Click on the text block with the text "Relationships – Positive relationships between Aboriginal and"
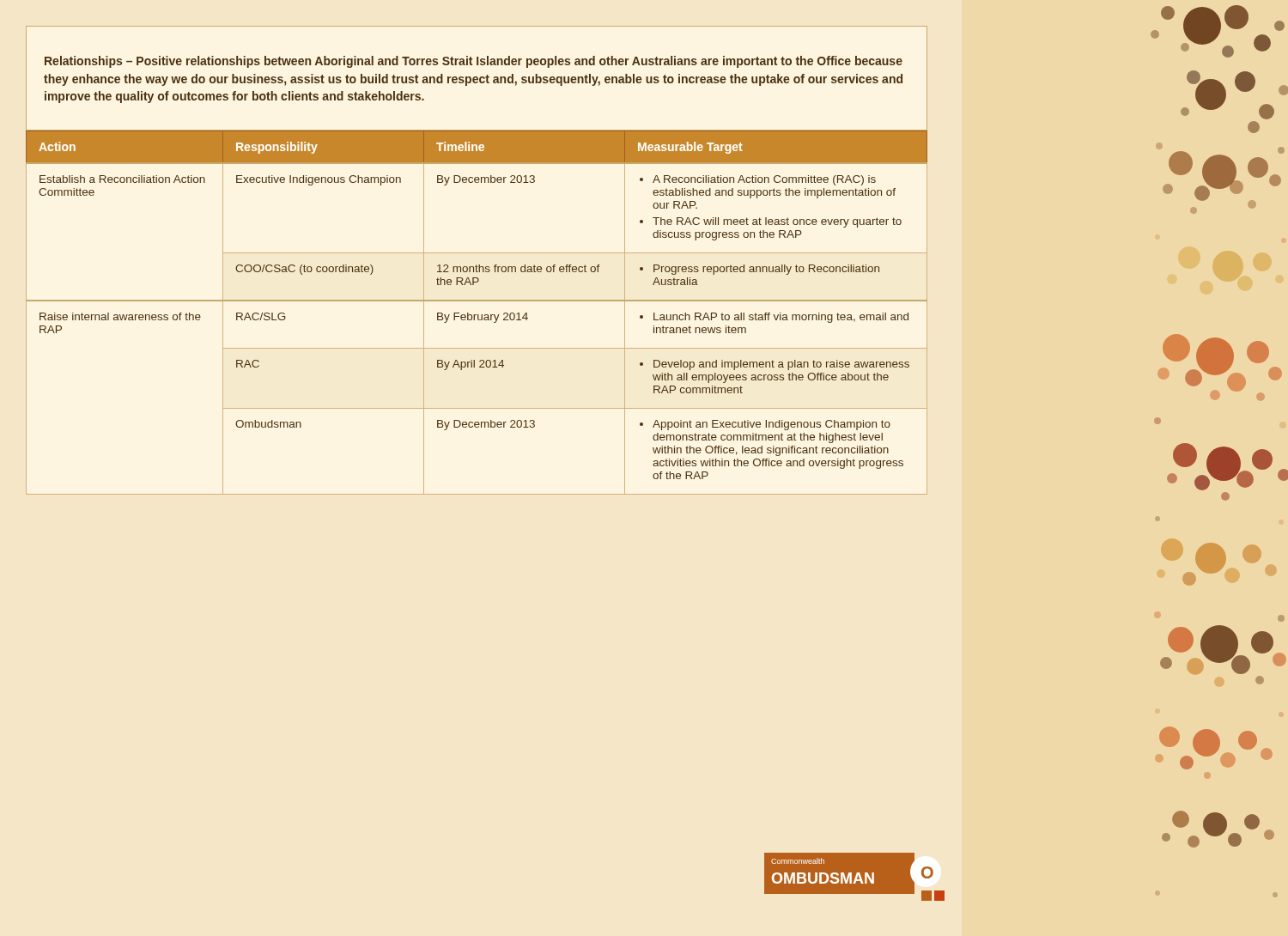This screenshot has width=1288, height=936. pyautogui.click(x=477, y=79)
